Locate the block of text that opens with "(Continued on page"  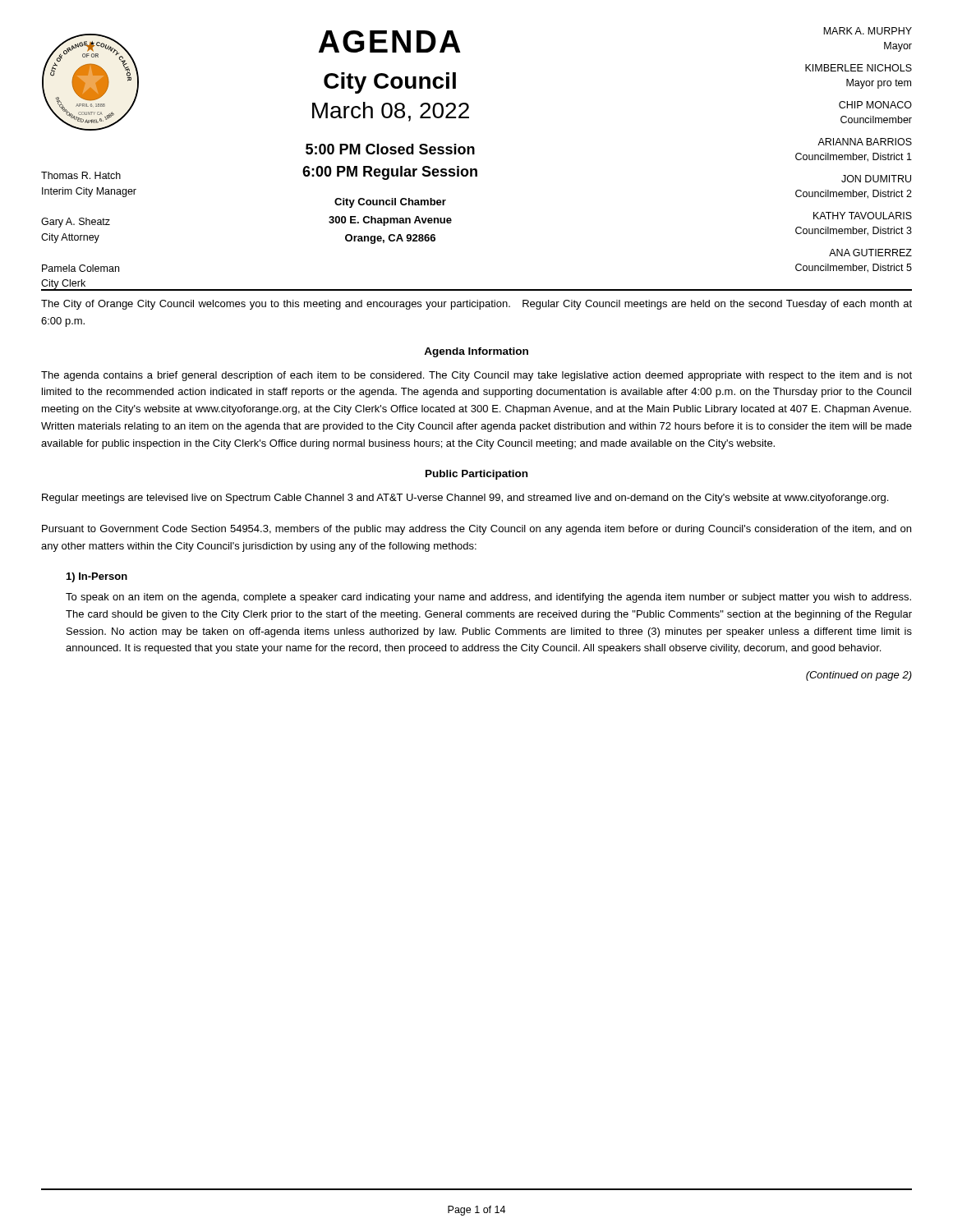[859, 675]
